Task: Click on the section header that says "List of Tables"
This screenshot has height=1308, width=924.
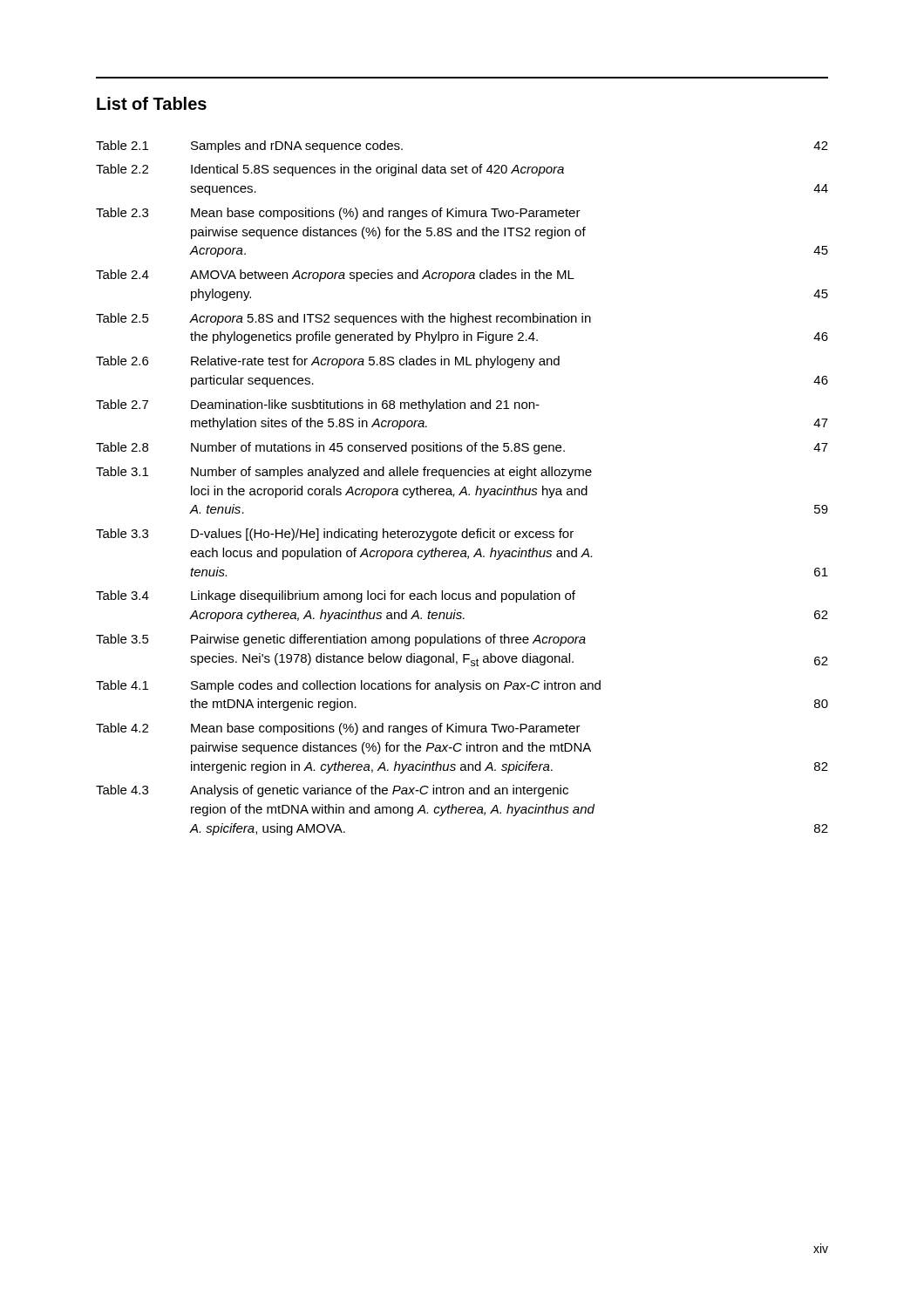Action: (x=151, y=103)
